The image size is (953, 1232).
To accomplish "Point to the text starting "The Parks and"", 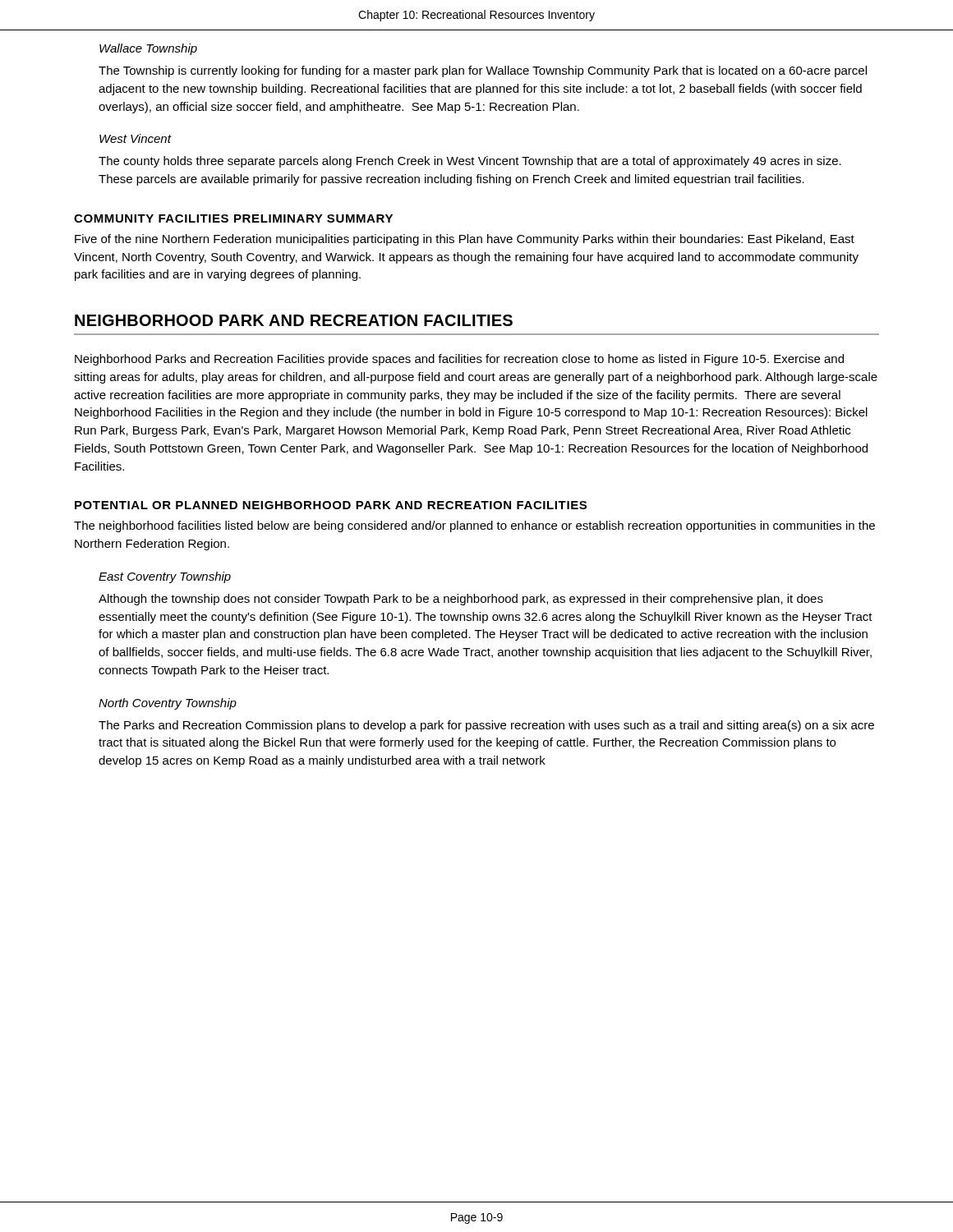I will pos(487,742).
